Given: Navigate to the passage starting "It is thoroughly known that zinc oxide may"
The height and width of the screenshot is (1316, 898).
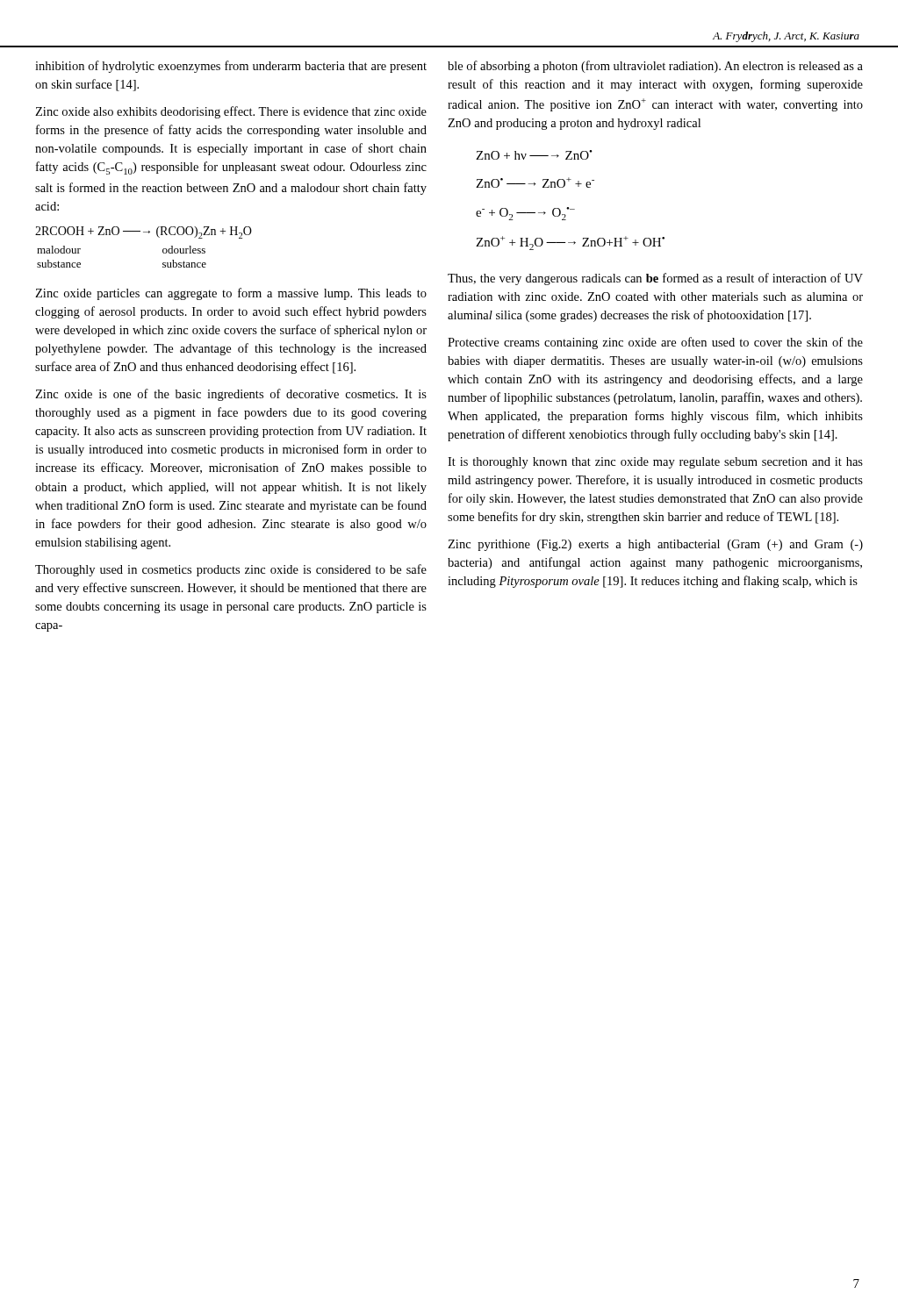Looking at the screenshot, I should [655, 490].
